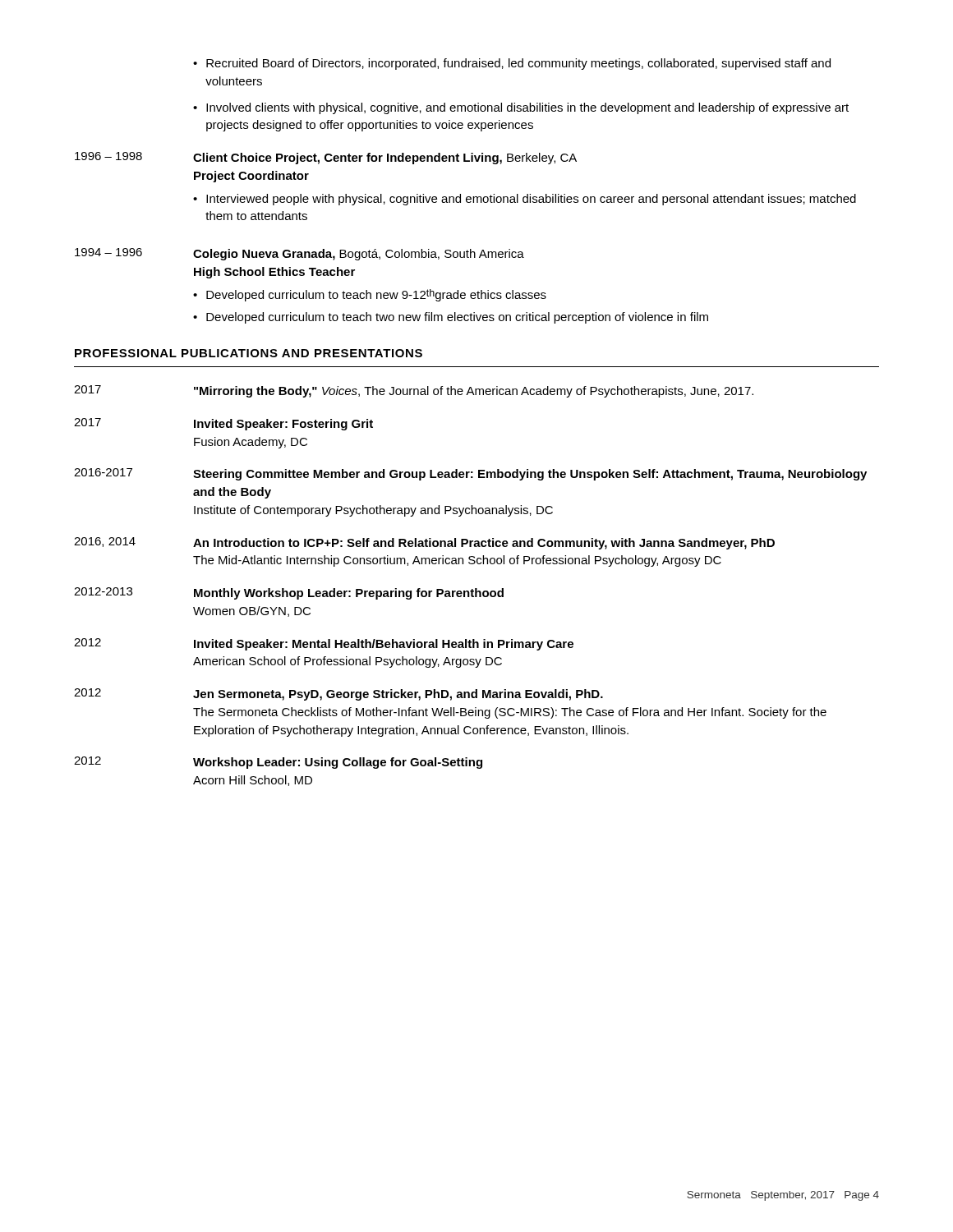Find the list item that reads "Recruited Board of"

[x=536, y=72]
